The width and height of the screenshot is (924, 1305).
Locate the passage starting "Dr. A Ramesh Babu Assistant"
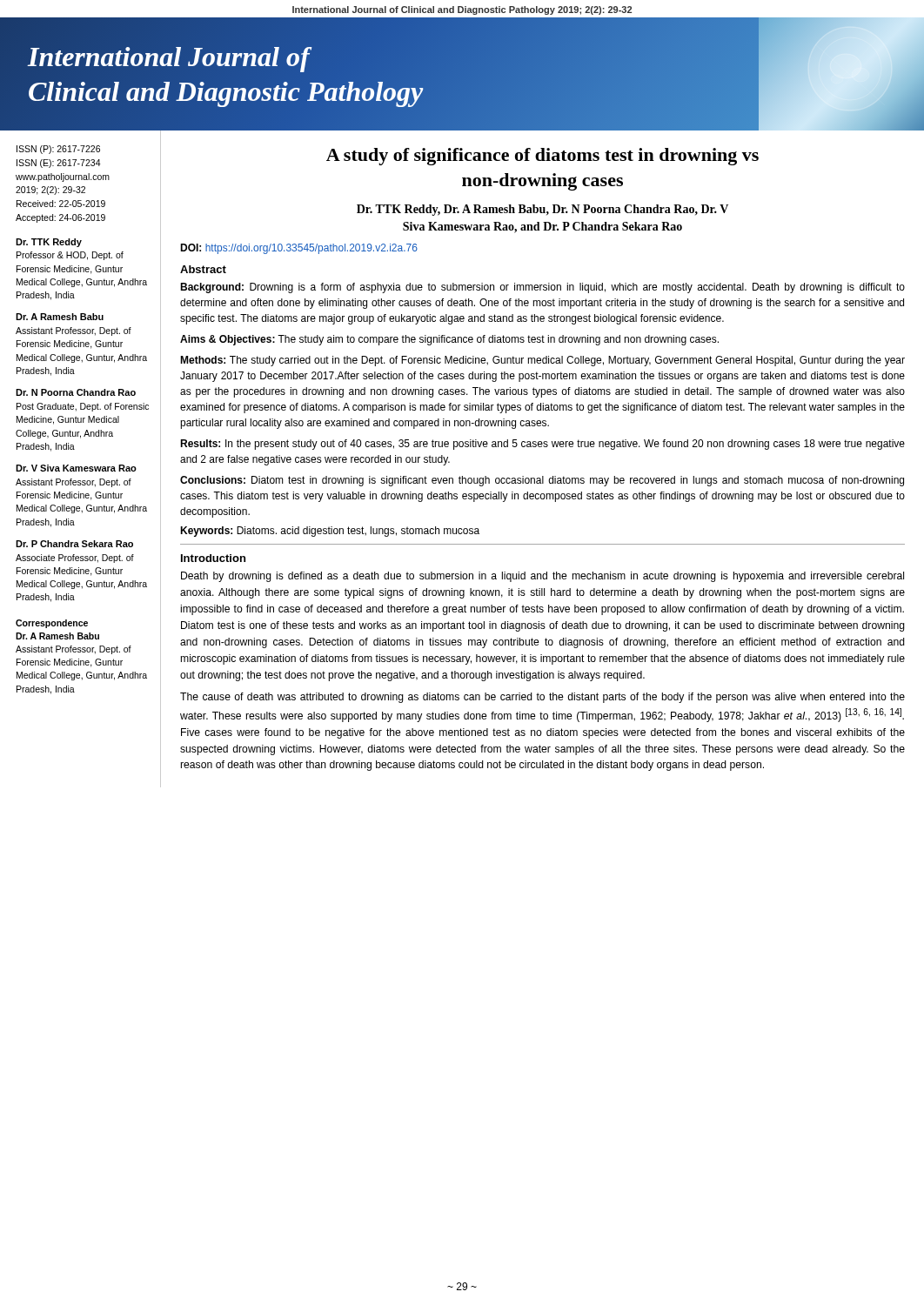click(x=83, y=344)
